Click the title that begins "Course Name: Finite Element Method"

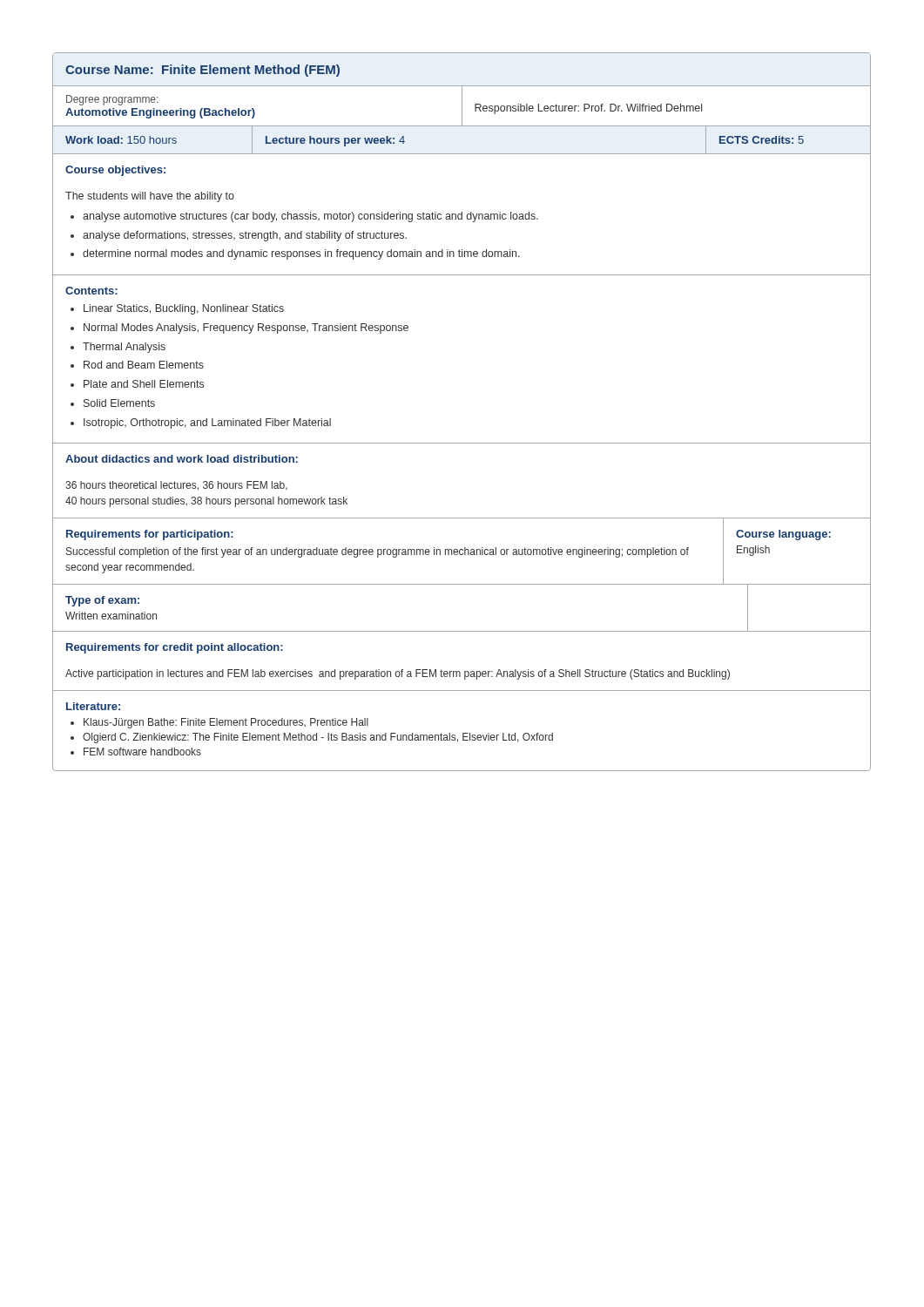tap(203, 69)
